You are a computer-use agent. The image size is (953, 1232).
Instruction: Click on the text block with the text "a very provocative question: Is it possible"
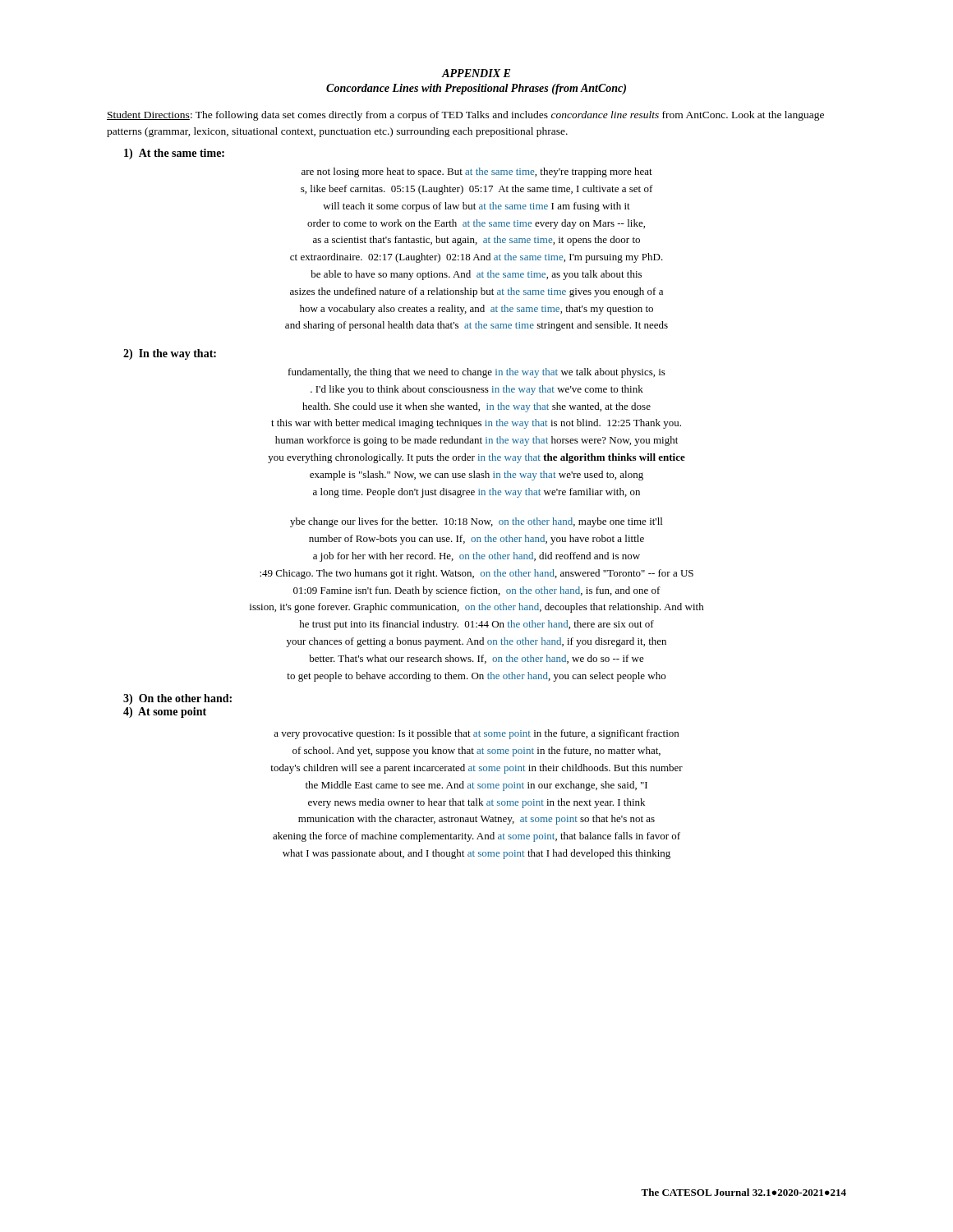coord(476,793)
